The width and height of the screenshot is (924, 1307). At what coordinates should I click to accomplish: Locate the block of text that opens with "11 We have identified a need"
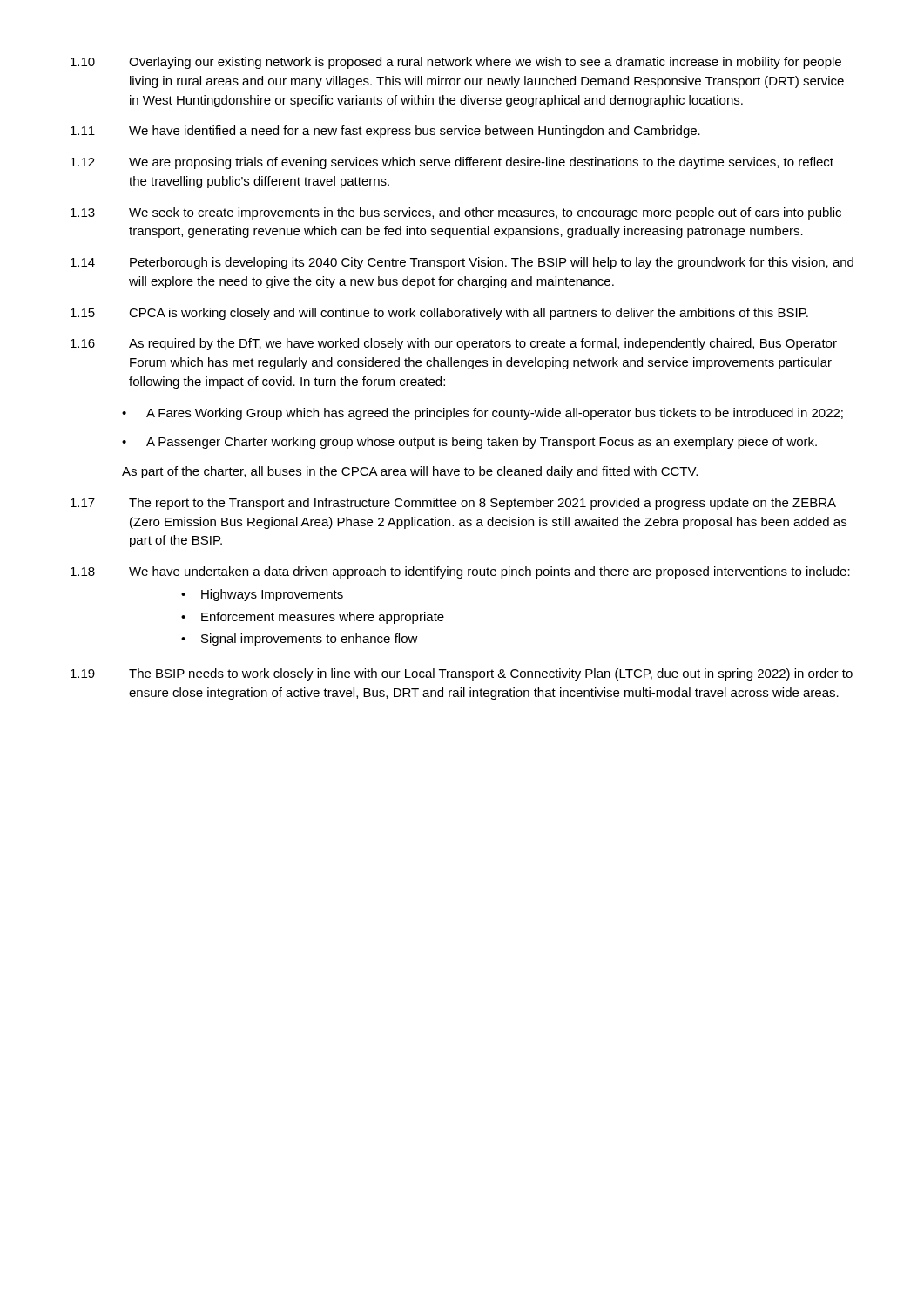coord(462,131)
